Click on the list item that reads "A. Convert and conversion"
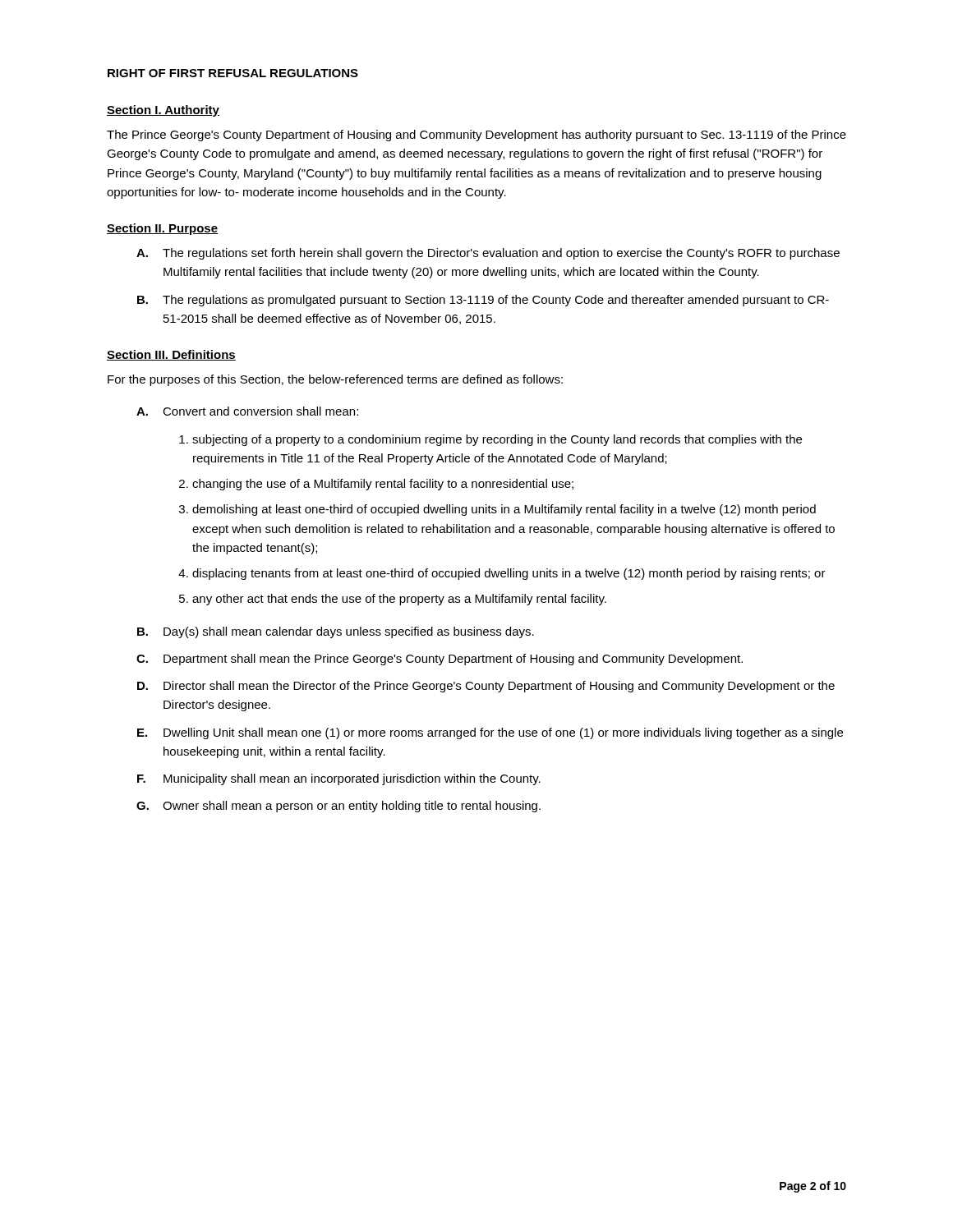The height and width of the screenshot is (1232, 953). (x=491, y=509)
